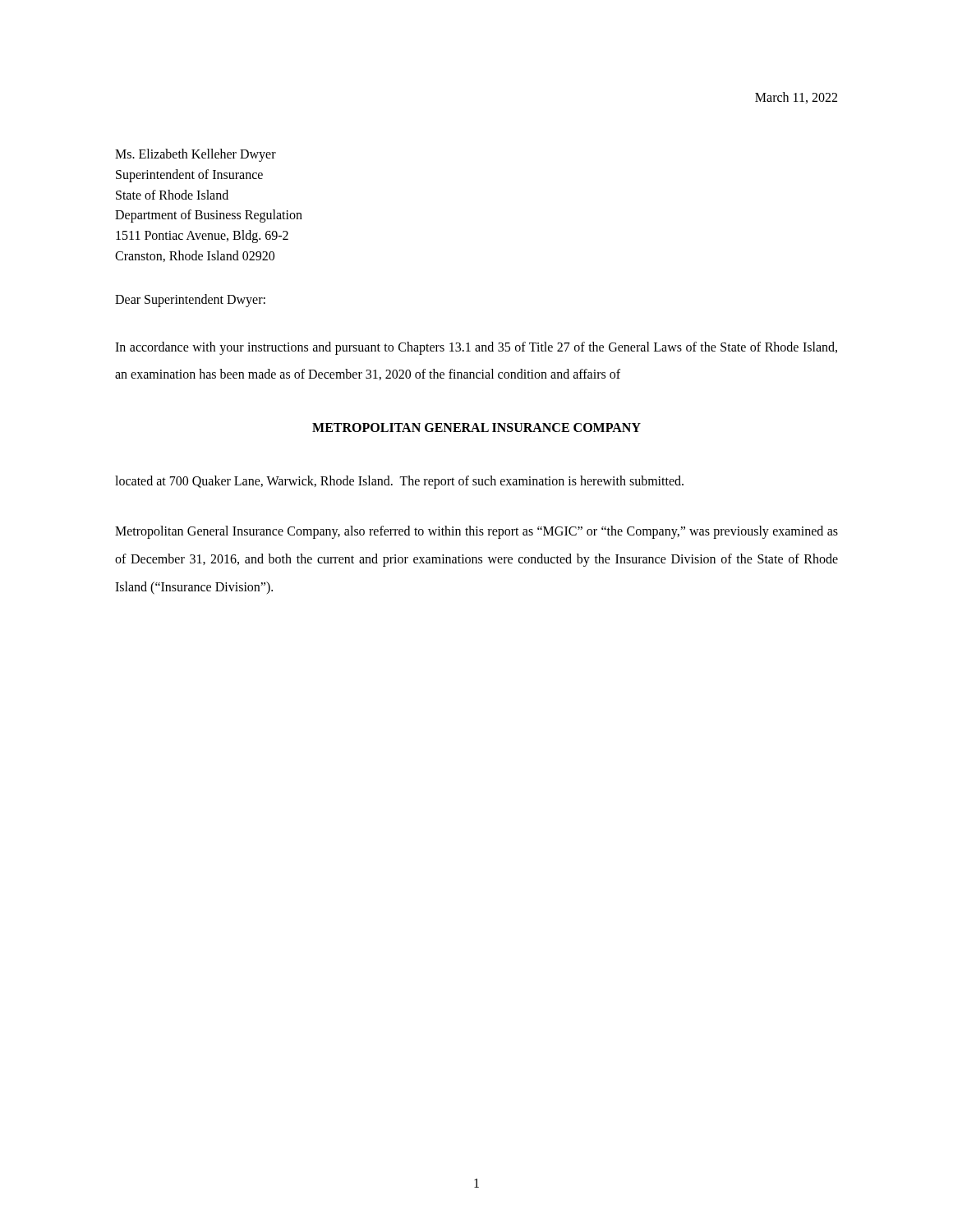953x1232 pixels.
Task: Find the block on this page that starts "Metropolitan General Insurance Company,"
Action: pos(476,559)
